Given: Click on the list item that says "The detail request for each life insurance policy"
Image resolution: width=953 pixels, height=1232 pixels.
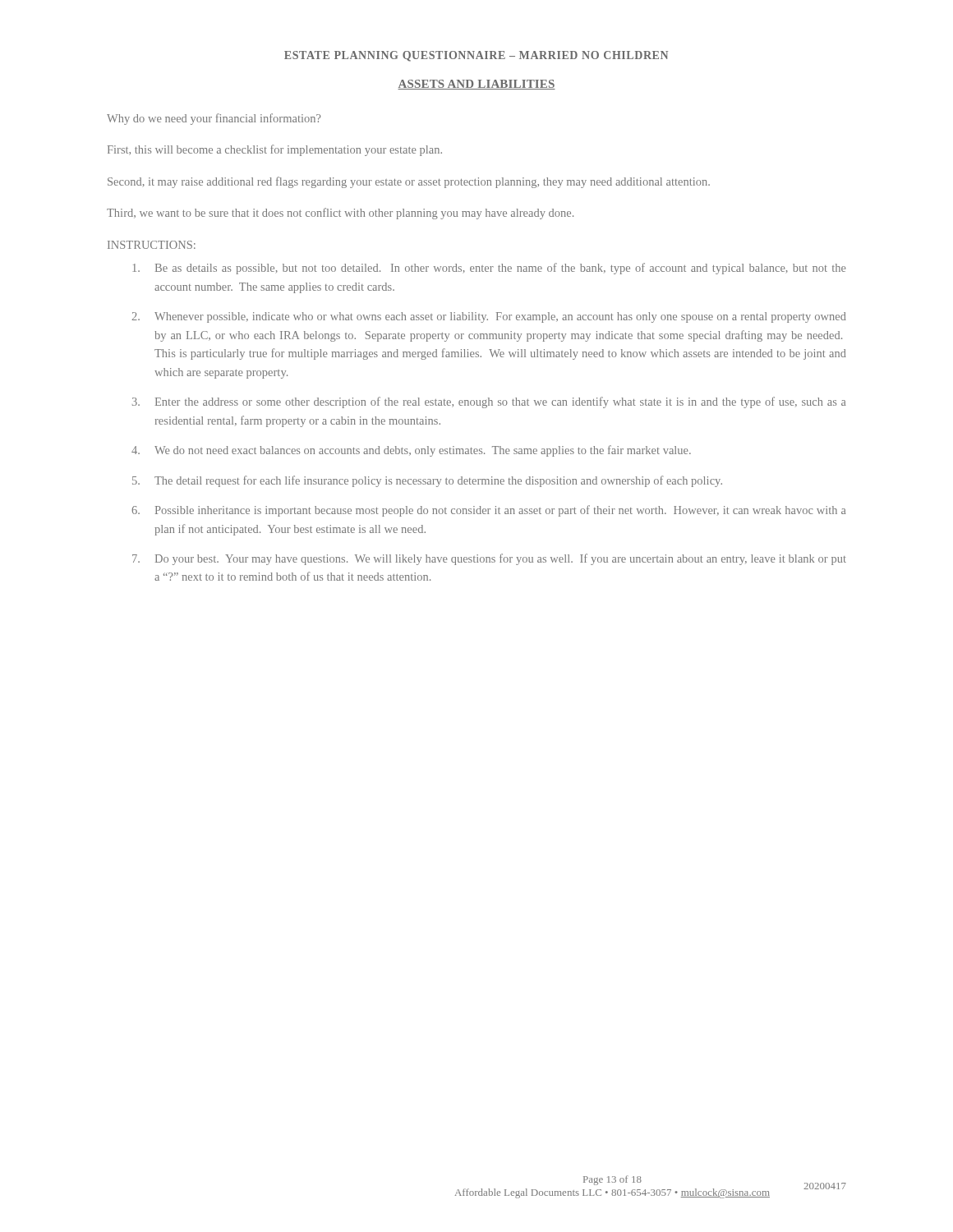Looking at the screenshot, I should pyautogui.click(x=489, y=480).
